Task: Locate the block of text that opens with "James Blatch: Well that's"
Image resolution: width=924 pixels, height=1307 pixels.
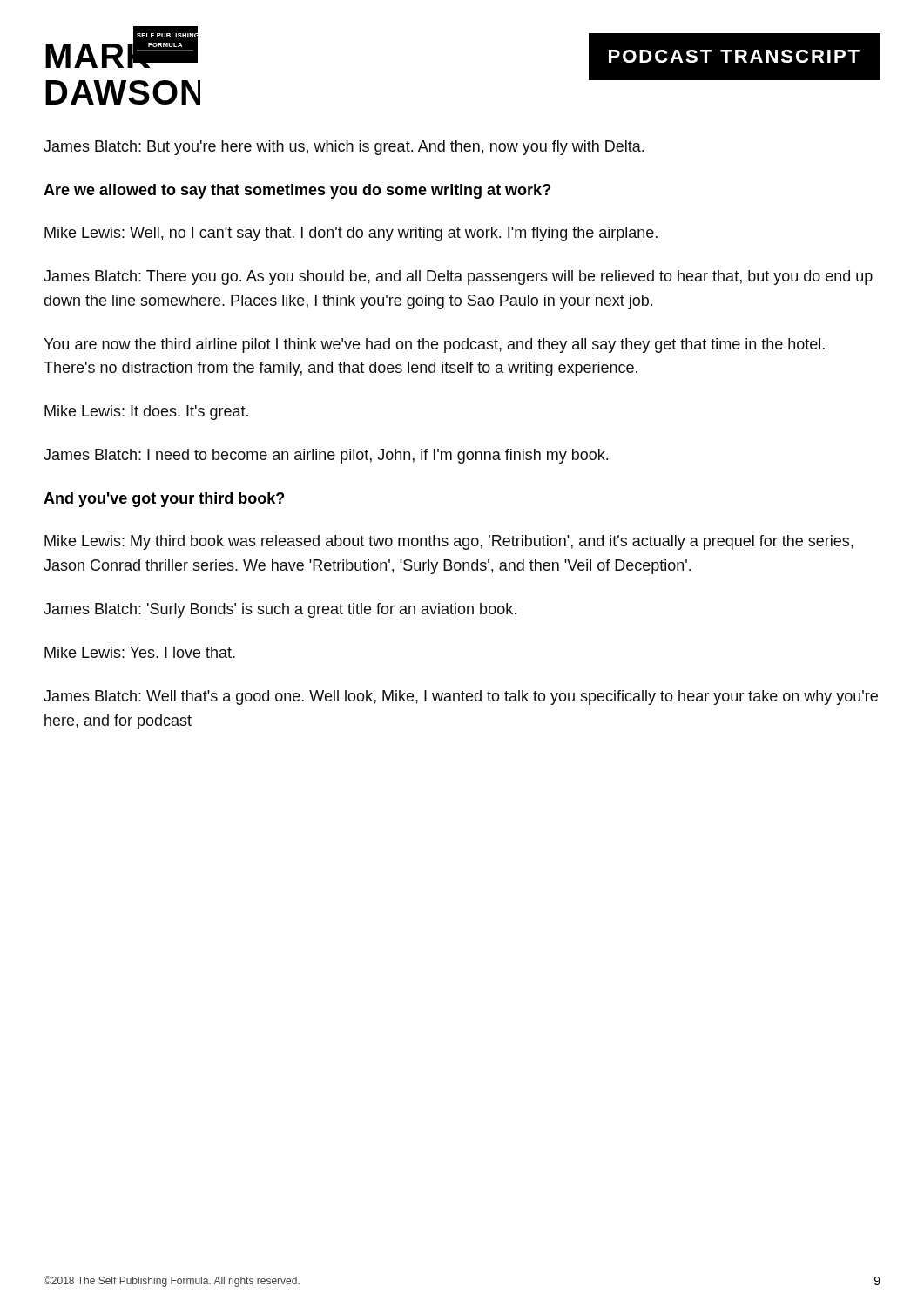Action: click(461, 708)
